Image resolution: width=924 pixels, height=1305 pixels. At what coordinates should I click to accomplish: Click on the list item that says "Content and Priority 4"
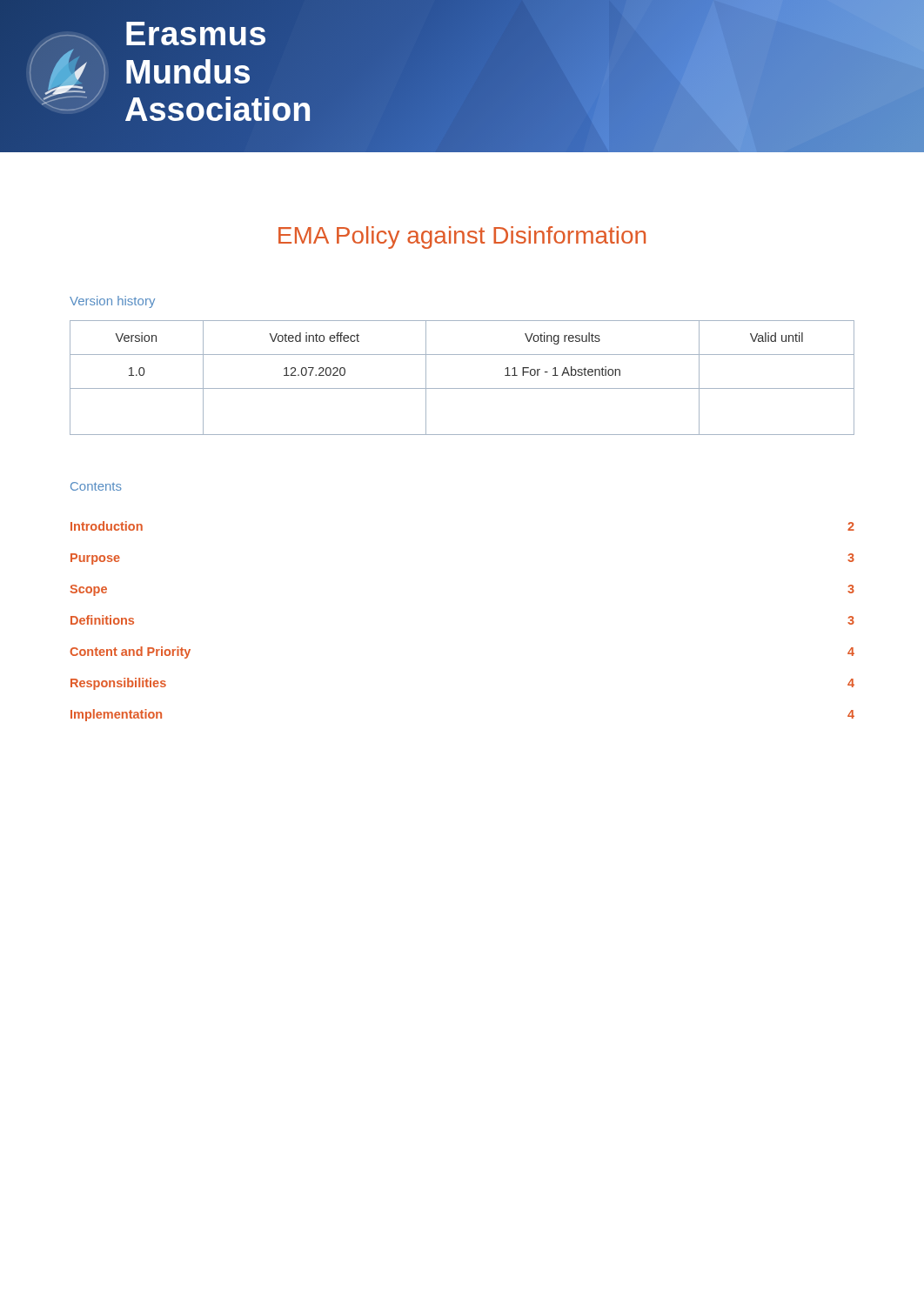tap(133, 651)
